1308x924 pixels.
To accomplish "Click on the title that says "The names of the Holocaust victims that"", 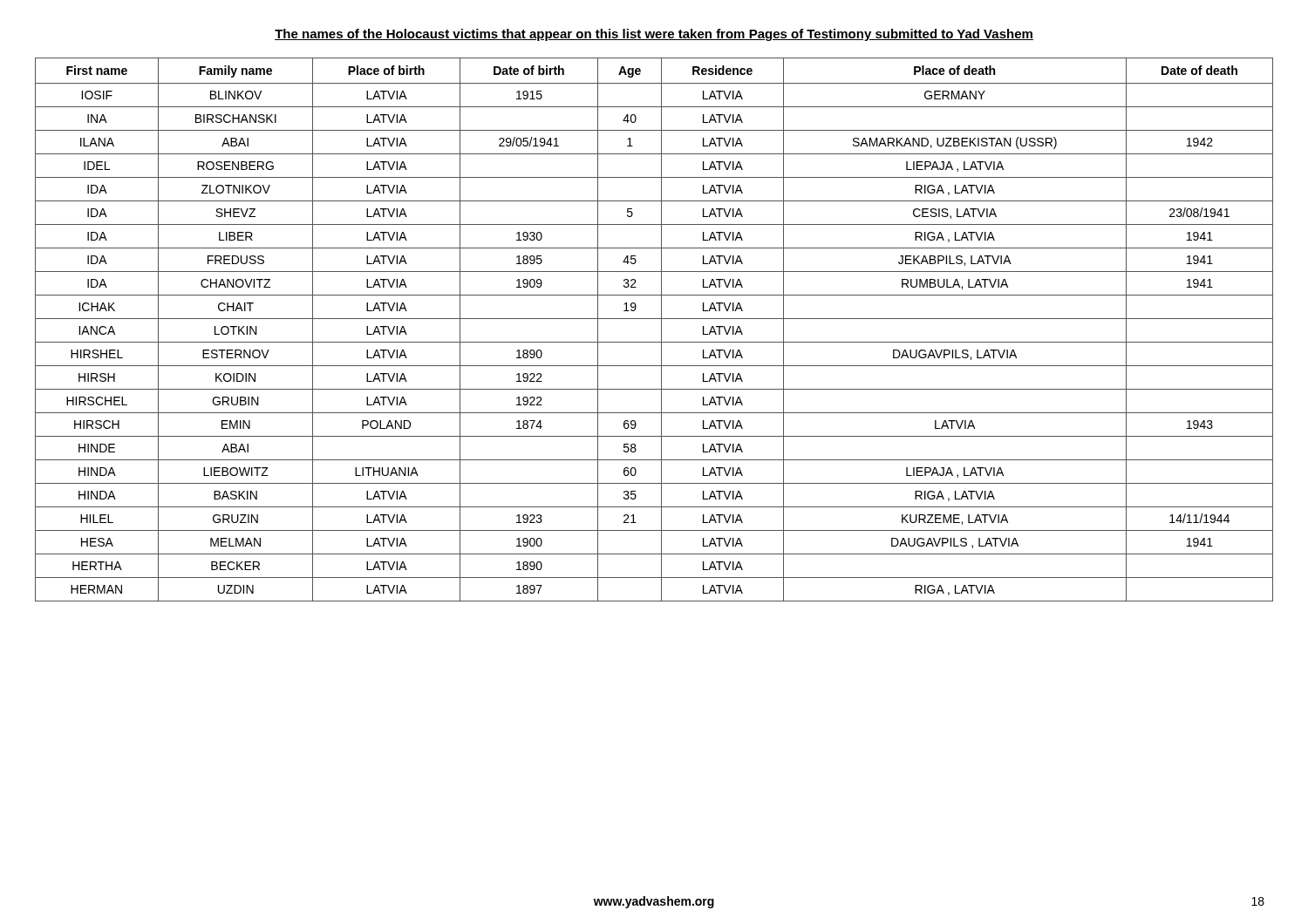I will 654,34.
